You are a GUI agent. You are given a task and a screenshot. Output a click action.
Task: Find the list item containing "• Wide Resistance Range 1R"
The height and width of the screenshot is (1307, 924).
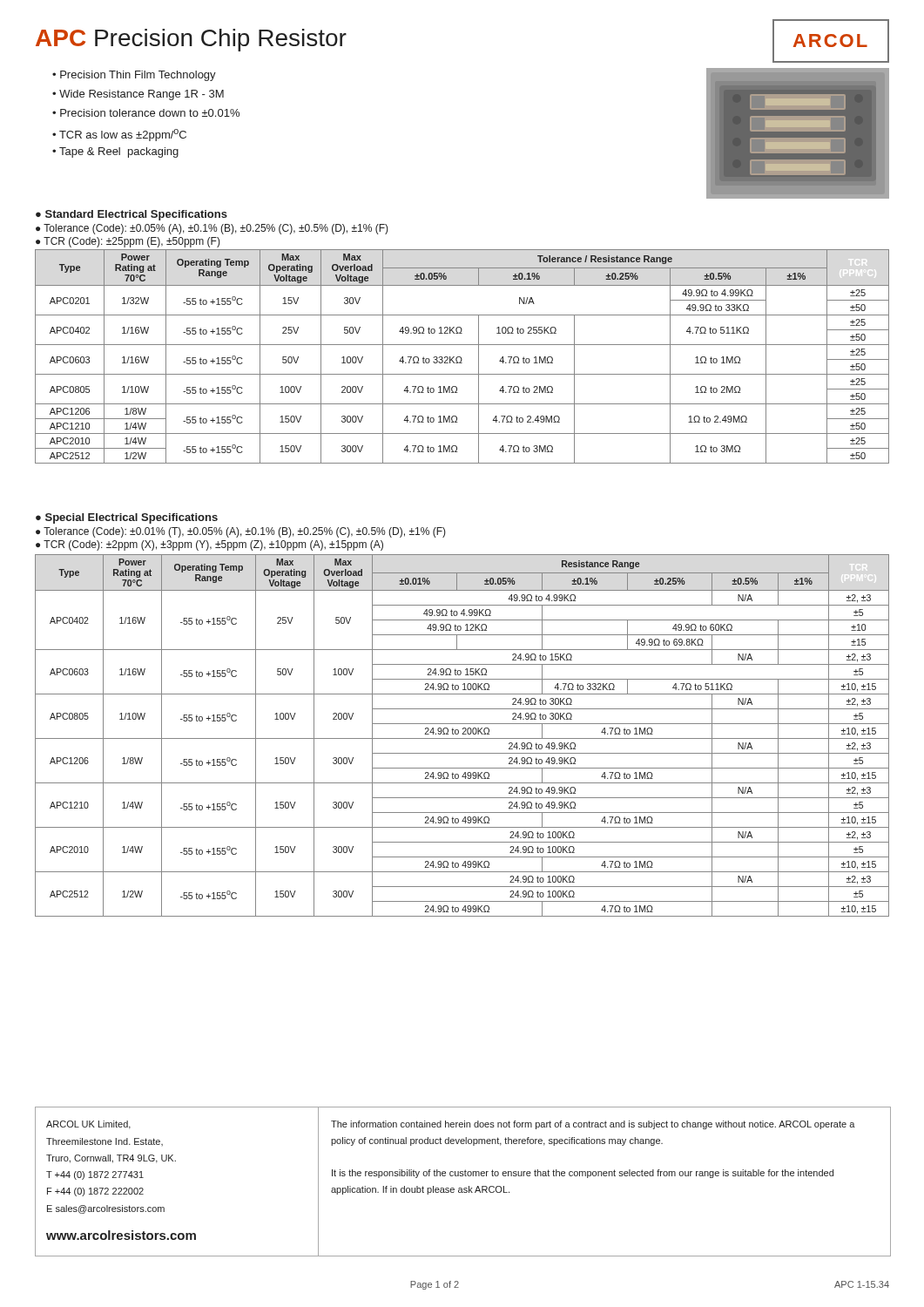click(138, 94)
